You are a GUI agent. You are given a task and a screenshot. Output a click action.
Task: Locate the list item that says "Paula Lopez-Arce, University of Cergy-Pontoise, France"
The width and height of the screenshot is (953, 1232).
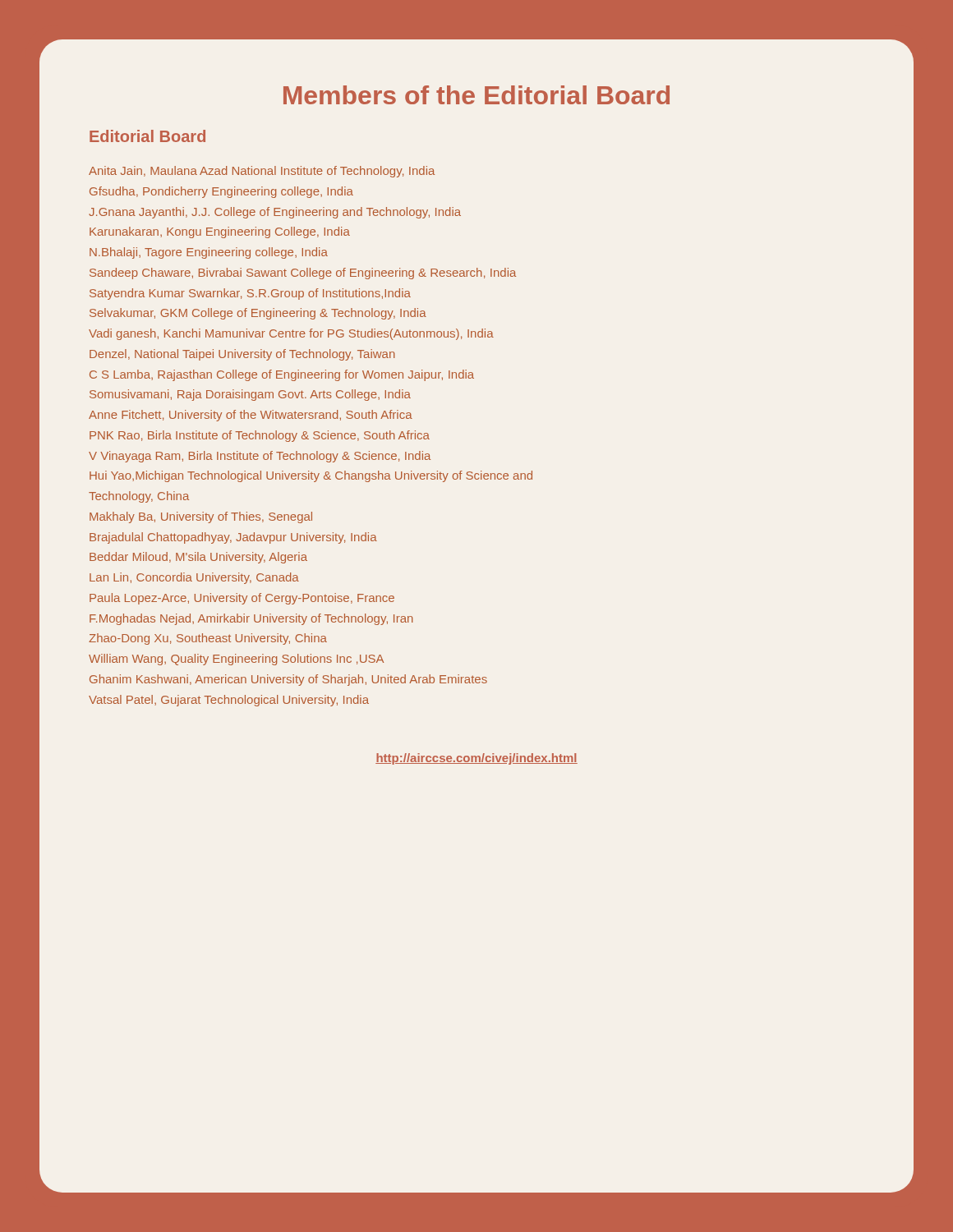pyautogui.click(x=242, y=597)
